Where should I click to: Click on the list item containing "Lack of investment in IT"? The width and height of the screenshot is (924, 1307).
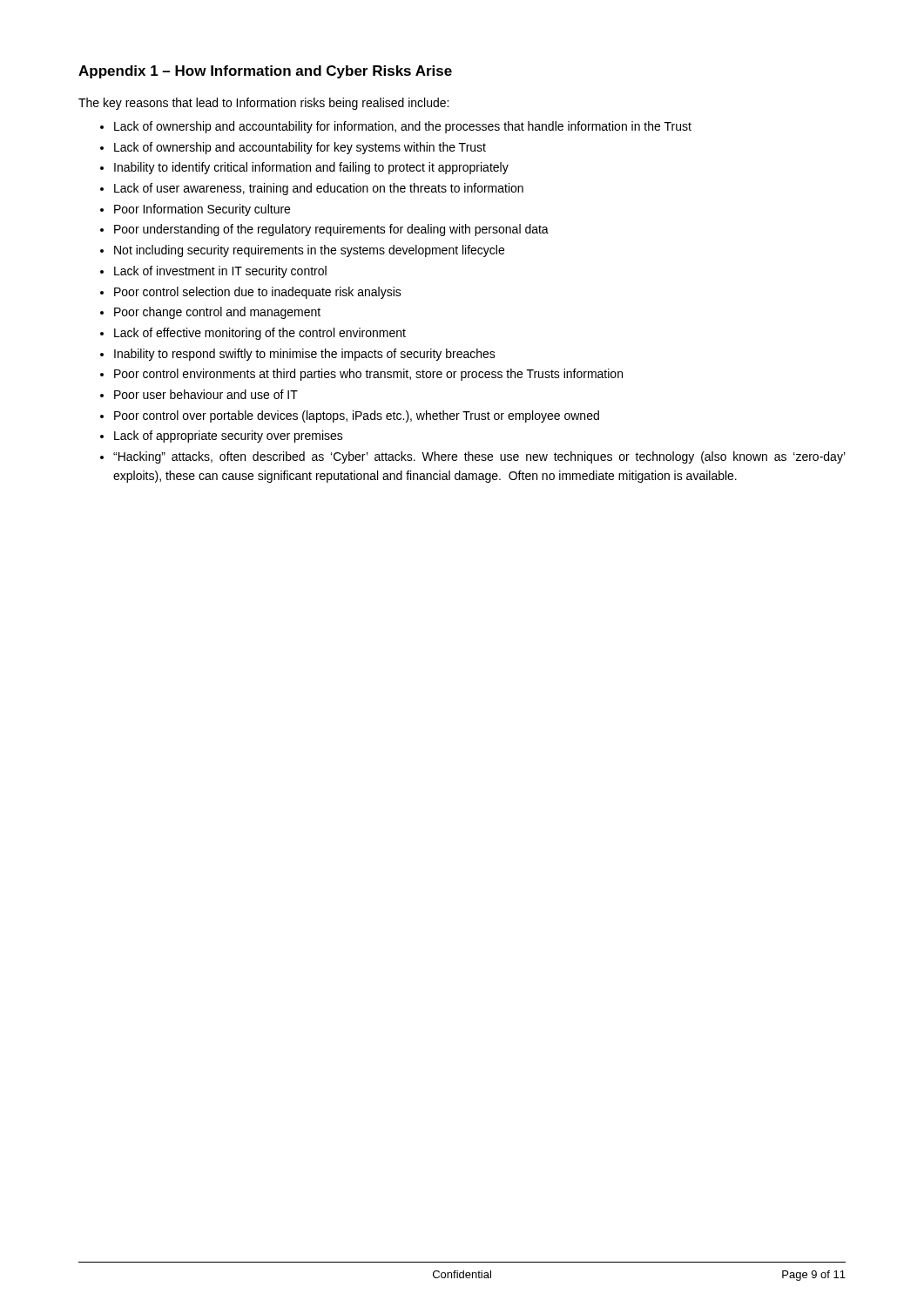tap(220, 271)
